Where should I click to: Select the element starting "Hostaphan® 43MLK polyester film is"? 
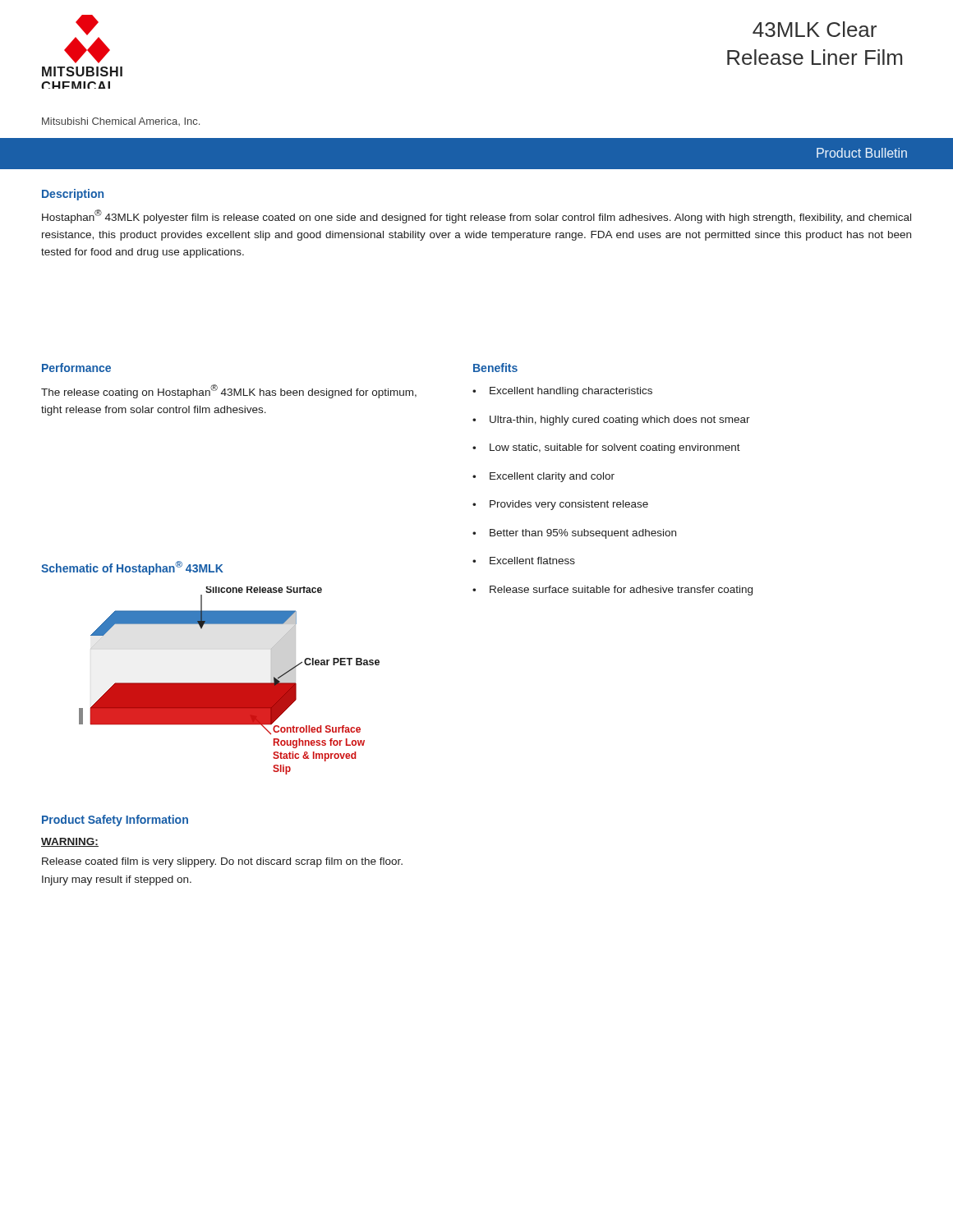pos(476,233)
